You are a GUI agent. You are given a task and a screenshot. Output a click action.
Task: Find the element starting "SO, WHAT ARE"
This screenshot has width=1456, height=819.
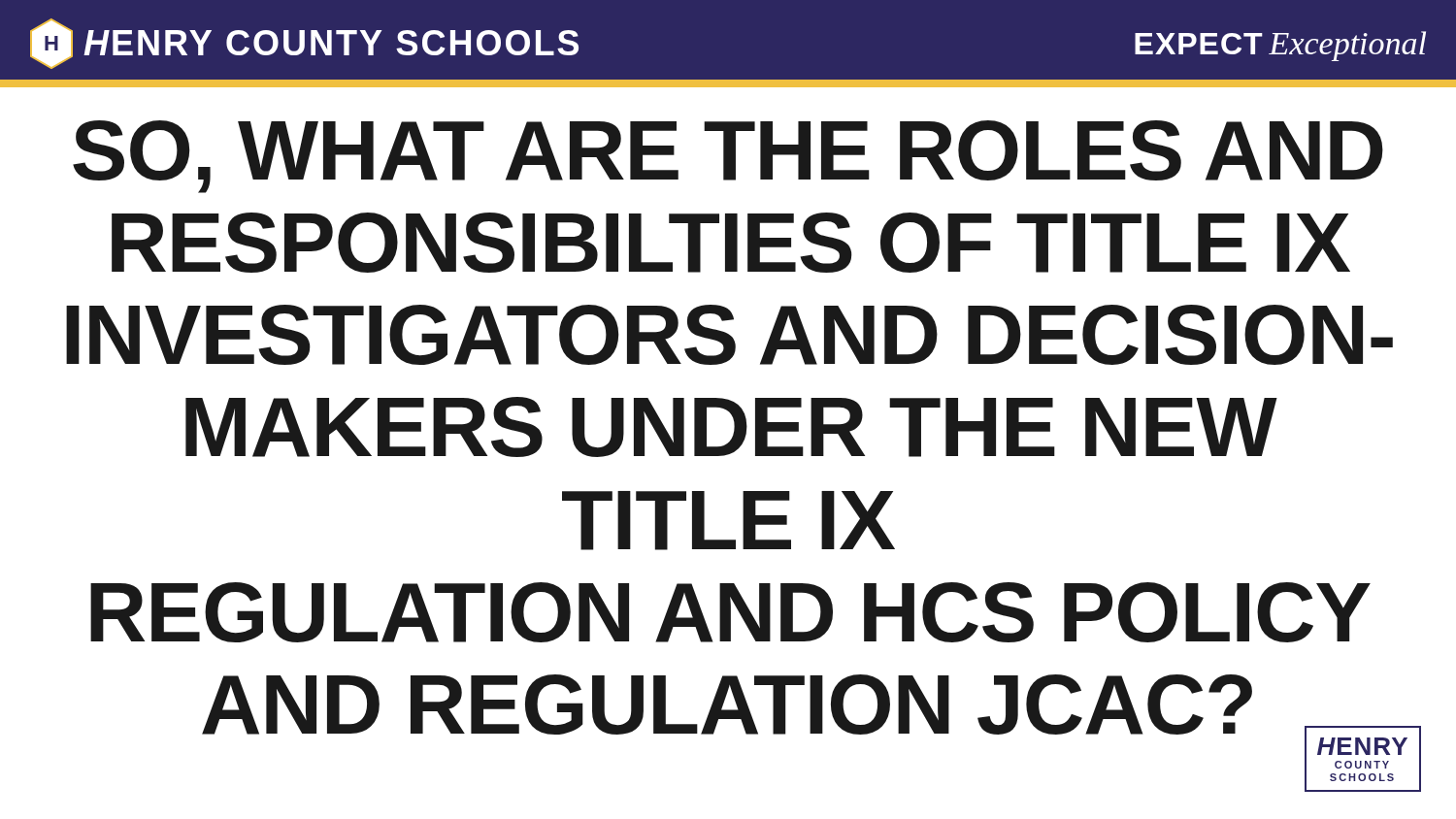pyautogui.click(x=728, y=427)
